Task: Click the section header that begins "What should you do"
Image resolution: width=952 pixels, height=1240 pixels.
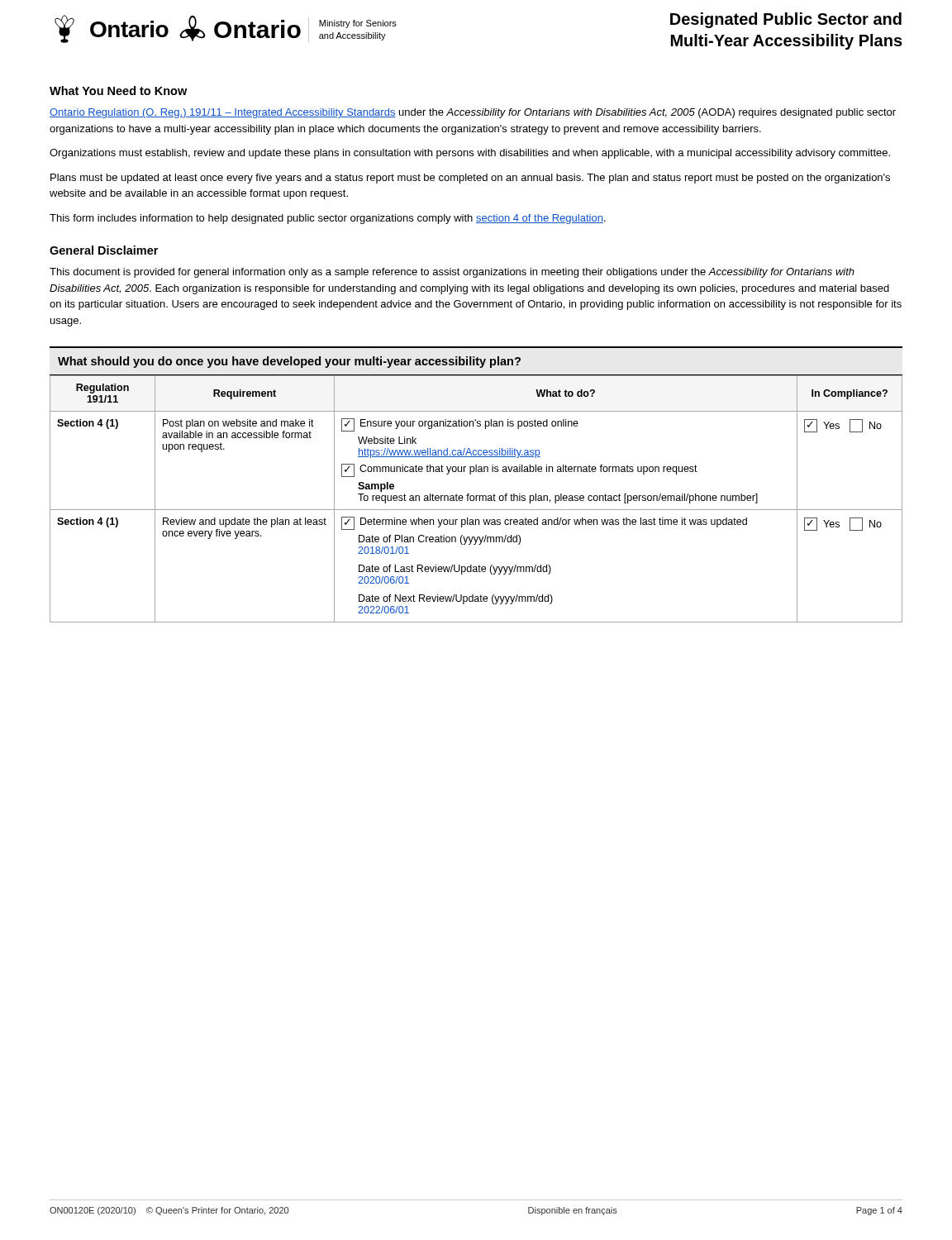Action: pos(290,361)
